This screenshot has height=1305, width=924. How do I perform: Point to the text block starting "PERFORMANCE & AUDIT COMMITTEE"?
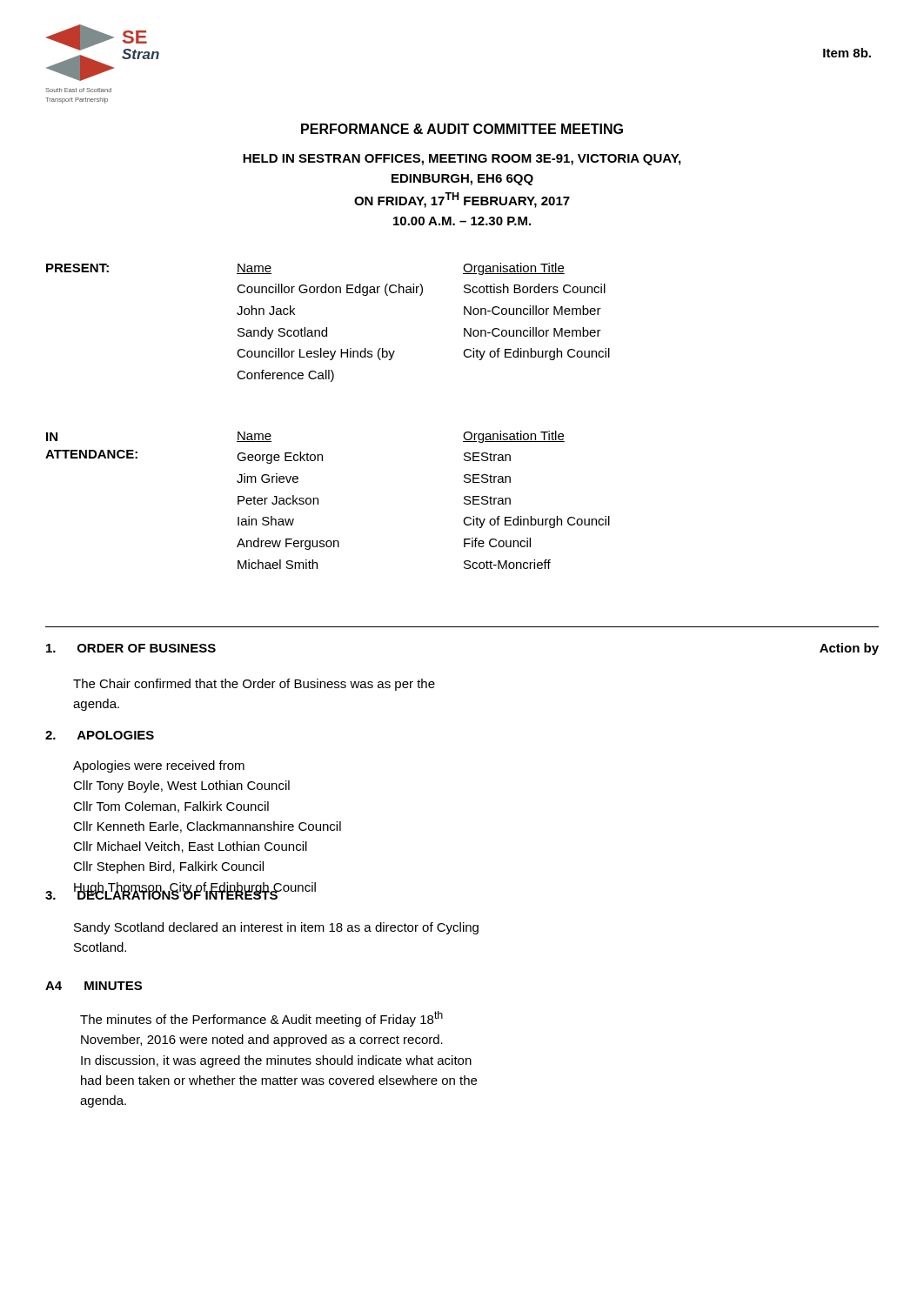pyautogui.click(x=462, y=129)
